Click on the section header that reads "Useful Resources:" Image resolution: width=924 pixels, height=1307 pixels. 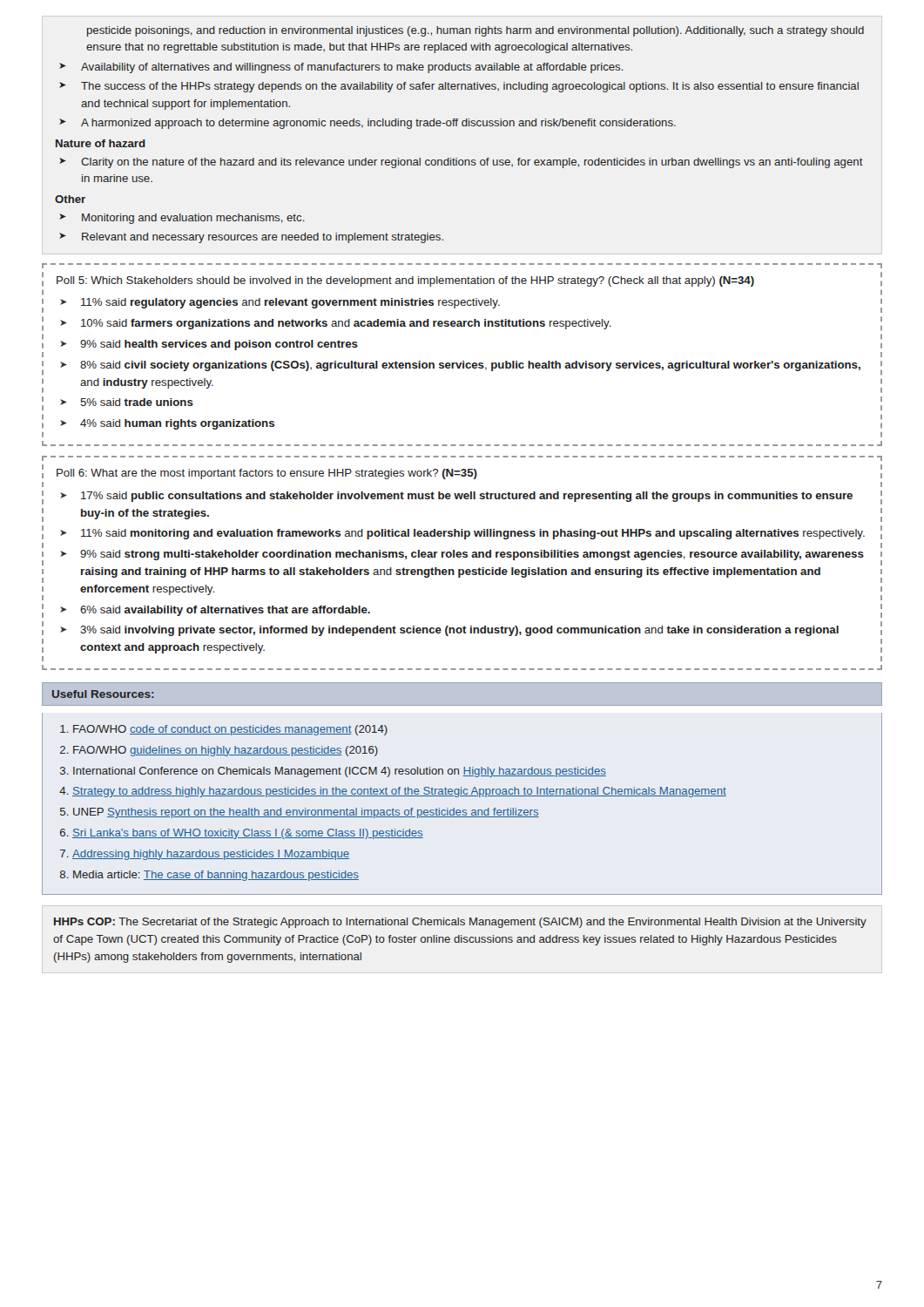[103, 694]
